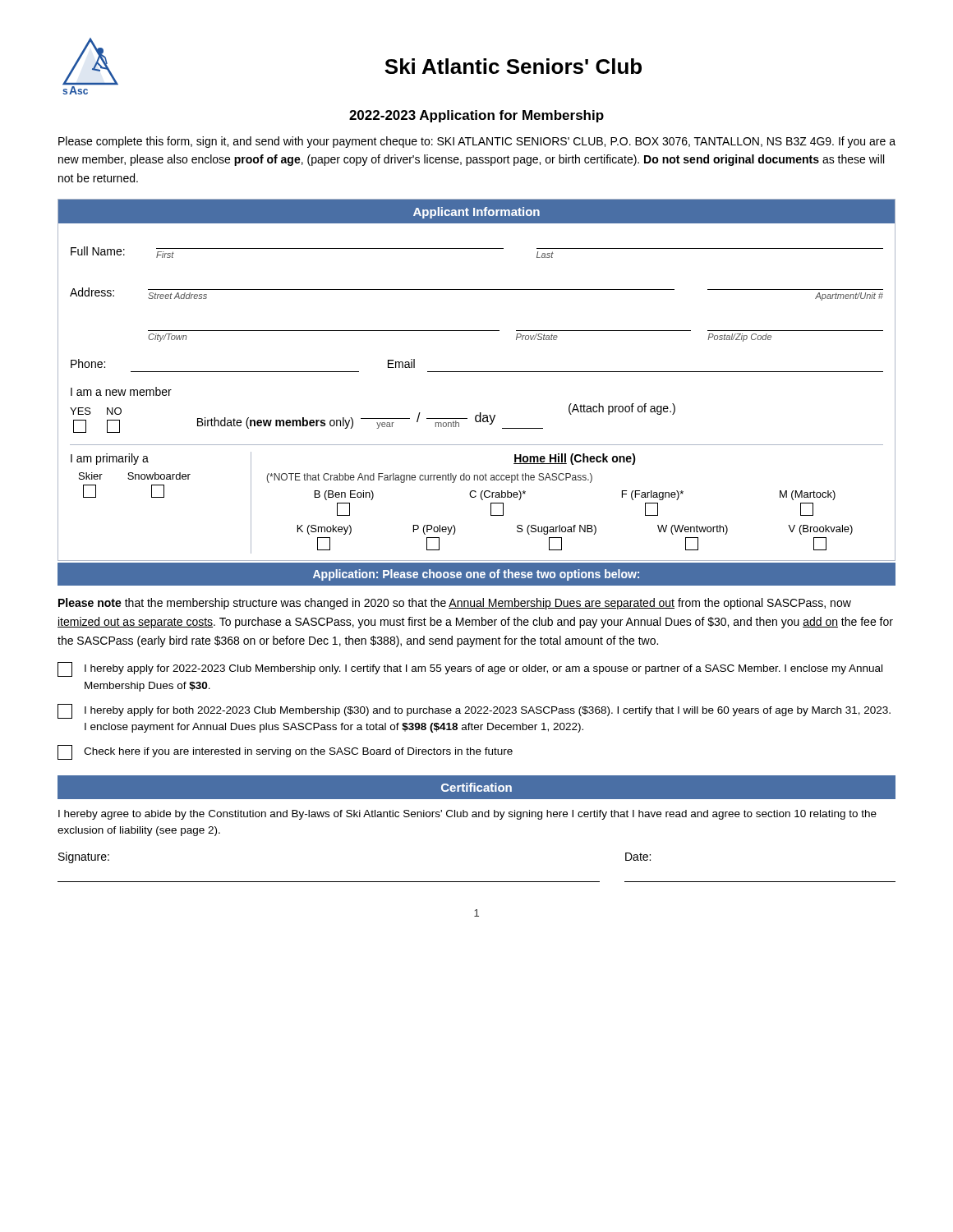Navigate to the passage starting "I hereby apply for 2022-2023 Club Membership"
The width and height of the screenshot is (953, 1232).
click(476, 677)
